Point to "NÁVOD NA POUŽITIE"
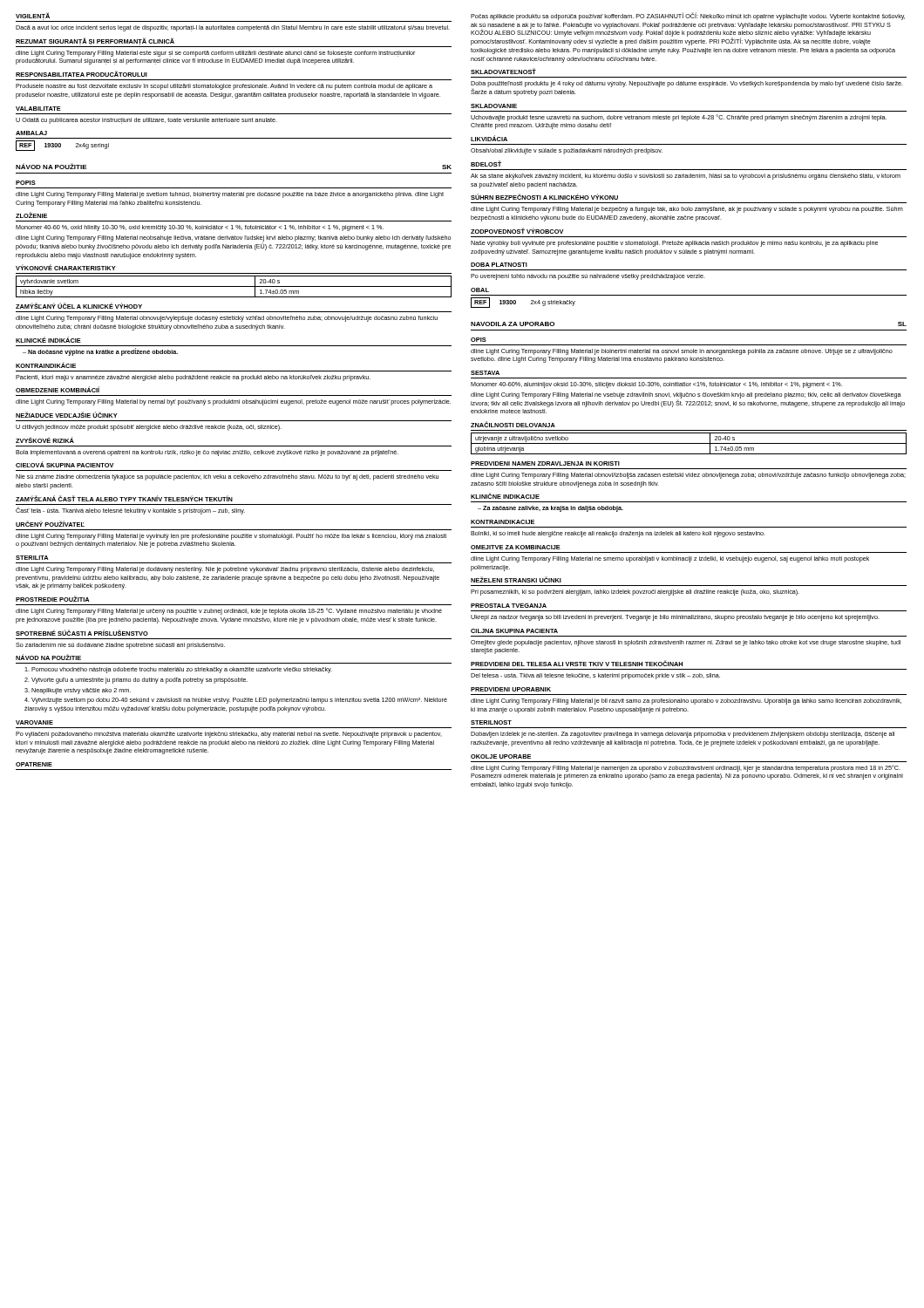The width and height of the screenshot is (924, 1308). click(x=49, y=658)
